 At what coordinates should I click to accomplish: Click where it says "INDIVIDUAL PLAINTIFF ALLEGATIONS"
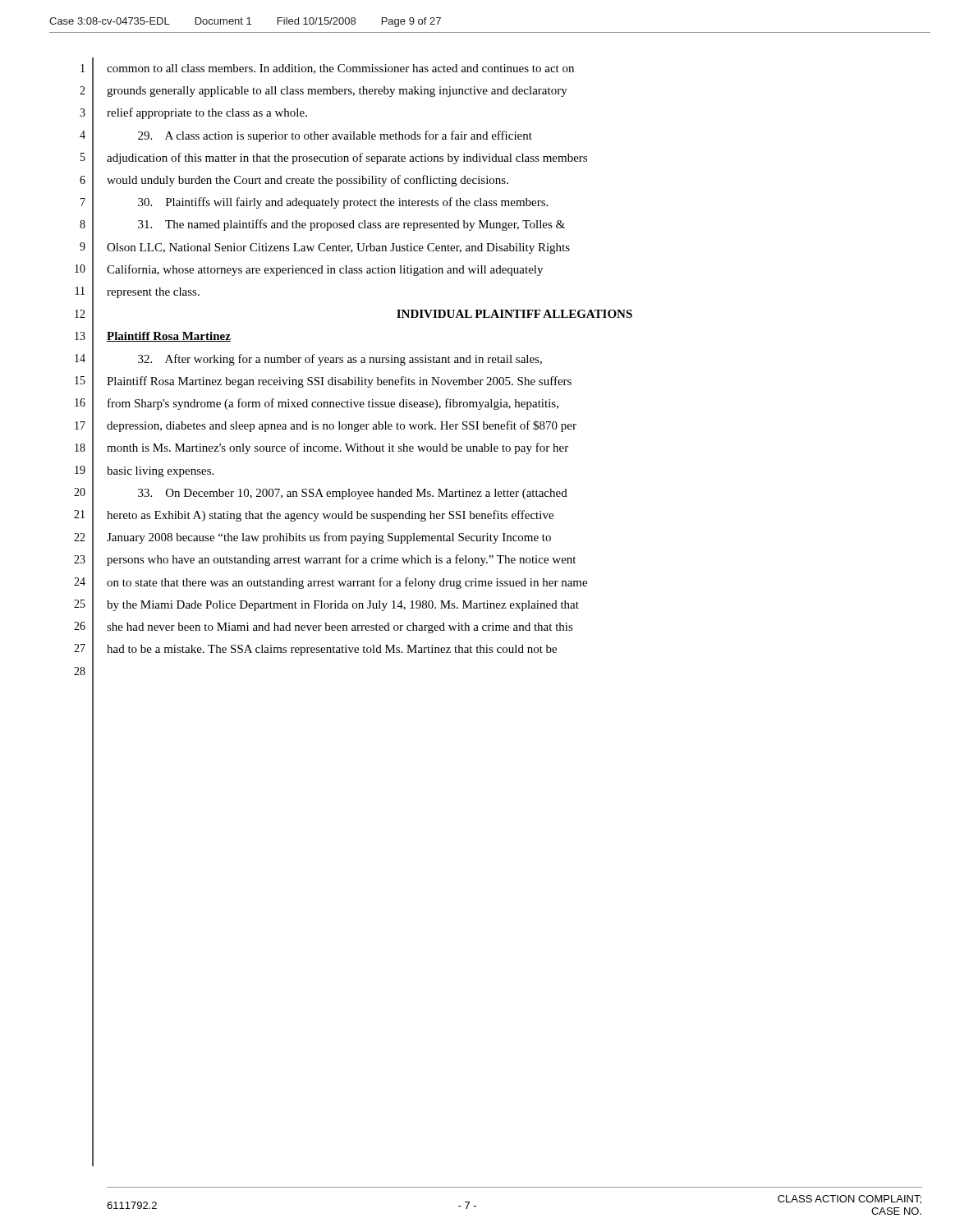coord(514,314)
